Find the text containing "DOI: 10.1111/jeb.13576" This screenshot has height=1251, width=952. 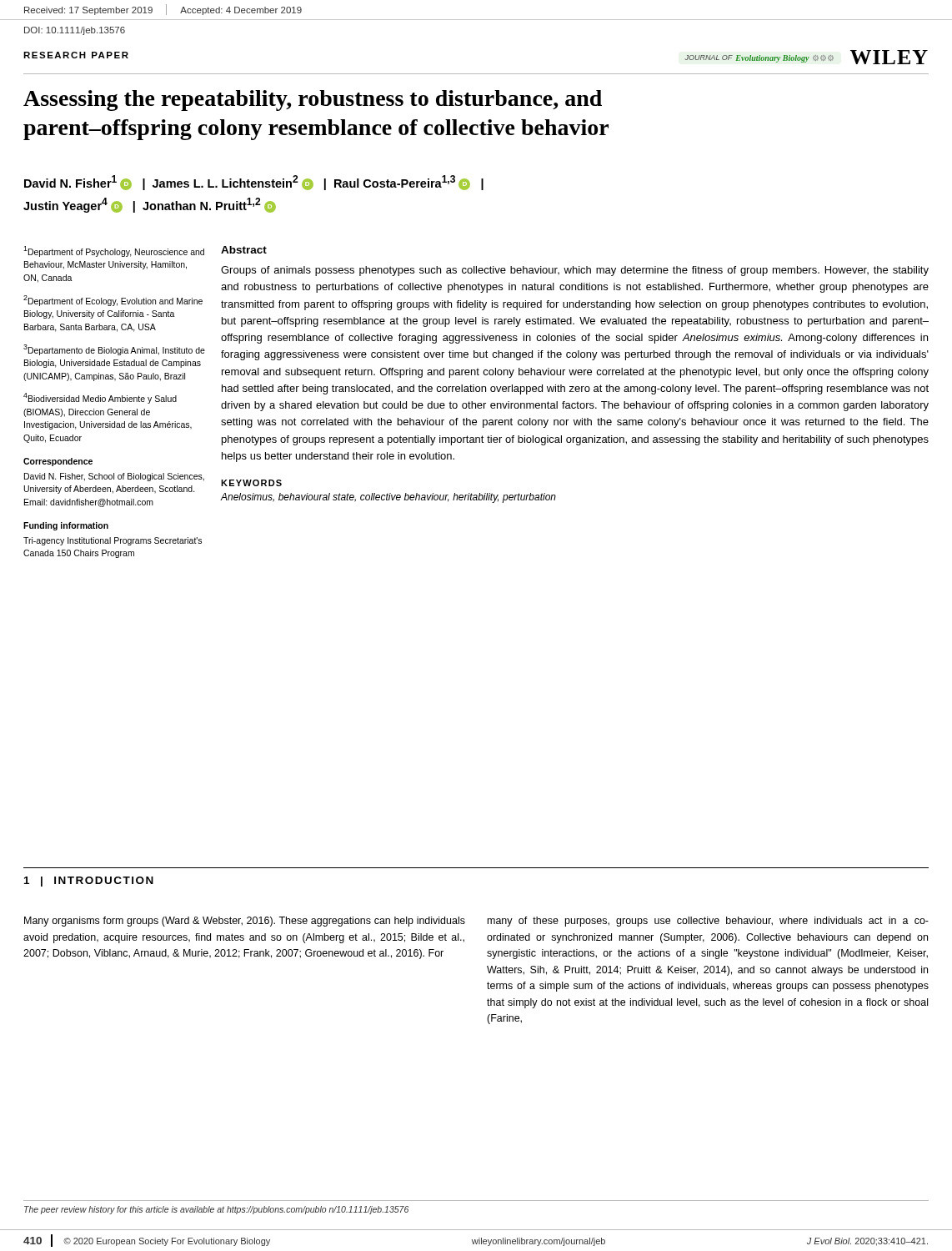[x=74, y=30]
